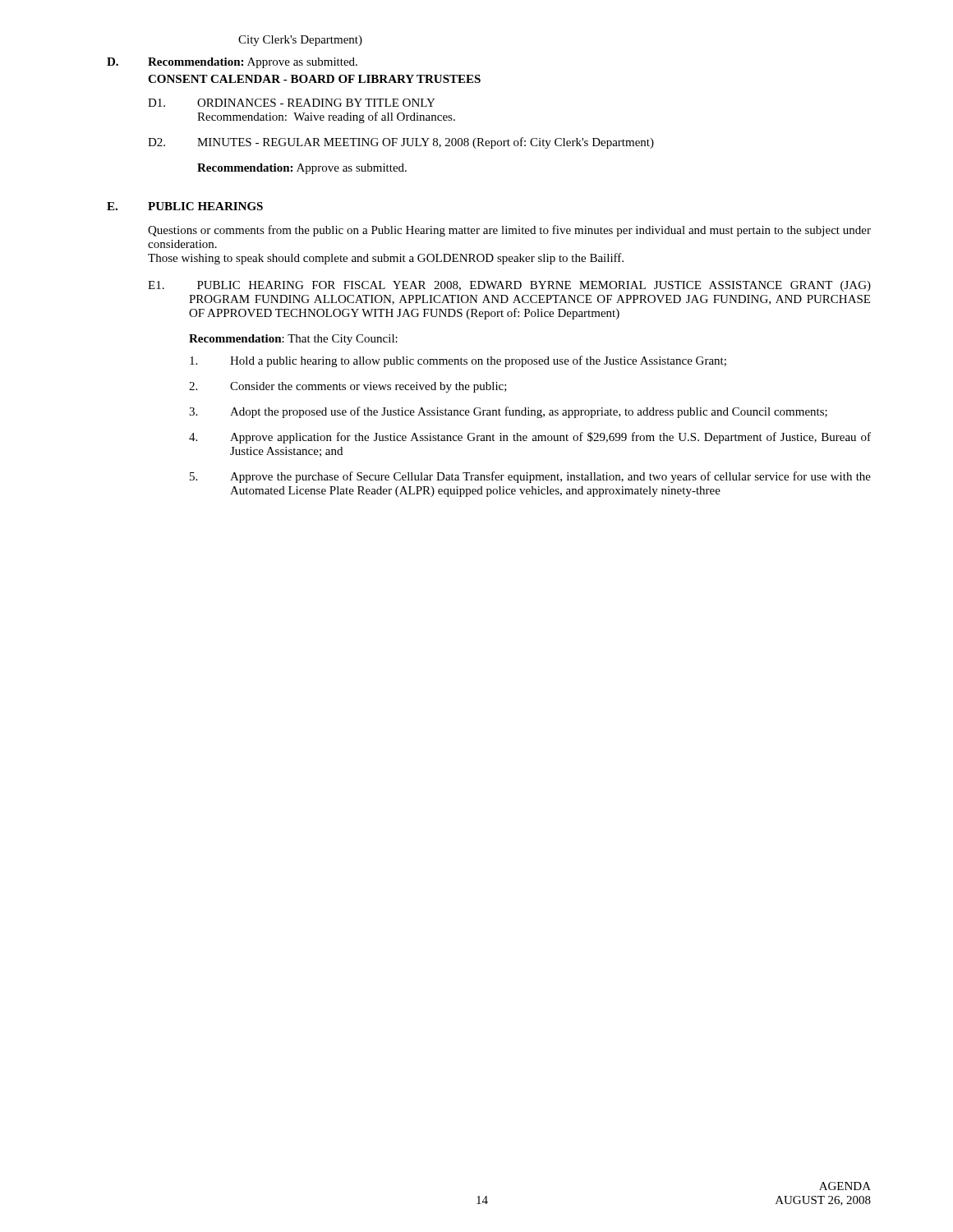Image resolution: width=953 pixels, height=1232 pixels.
Task: Click where it says "Recommendation: Approve as submitted."
Action: click(x=302, y=168)
